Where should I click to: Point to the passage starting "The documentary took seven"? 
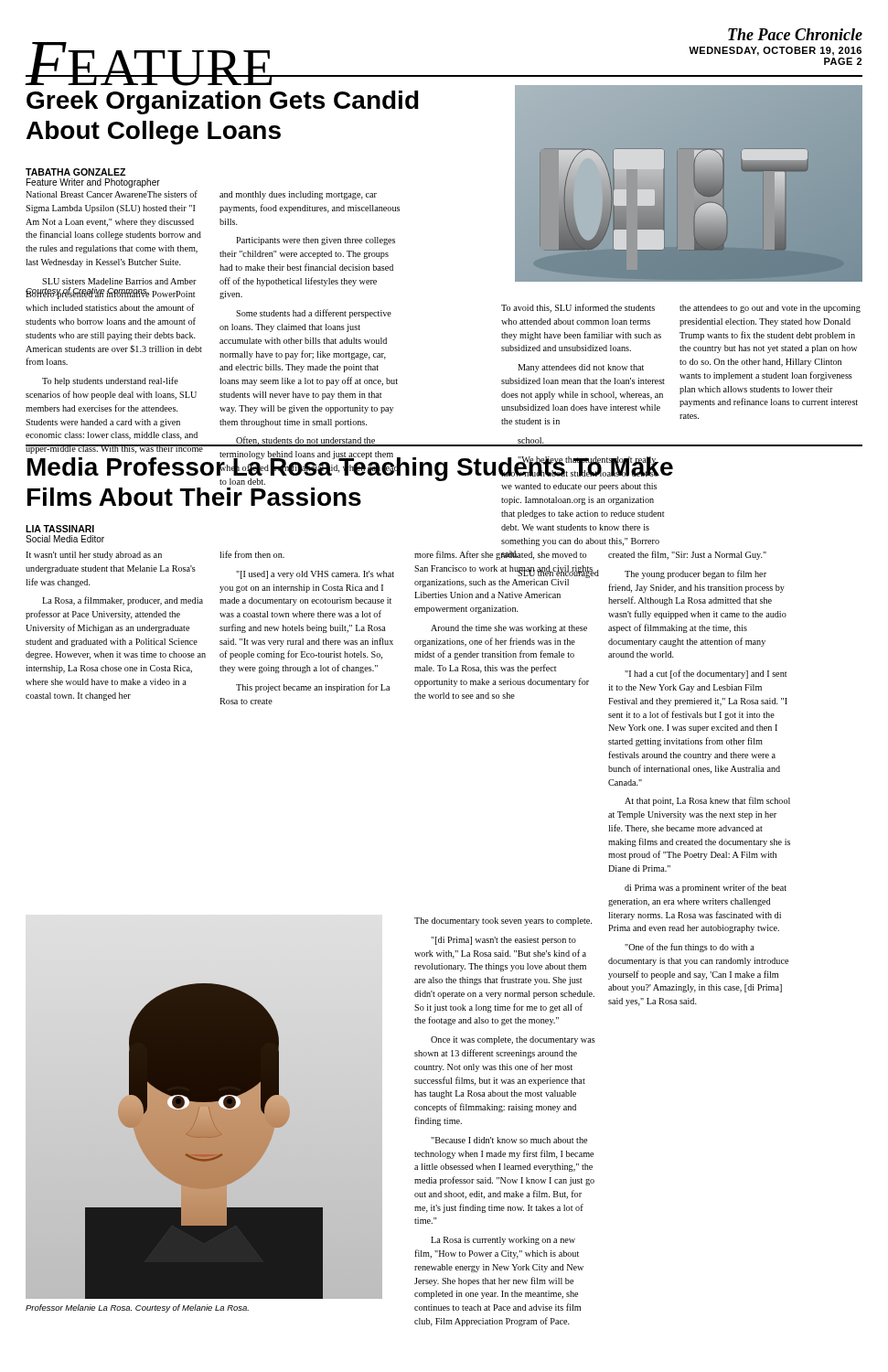pos(505,1122)
